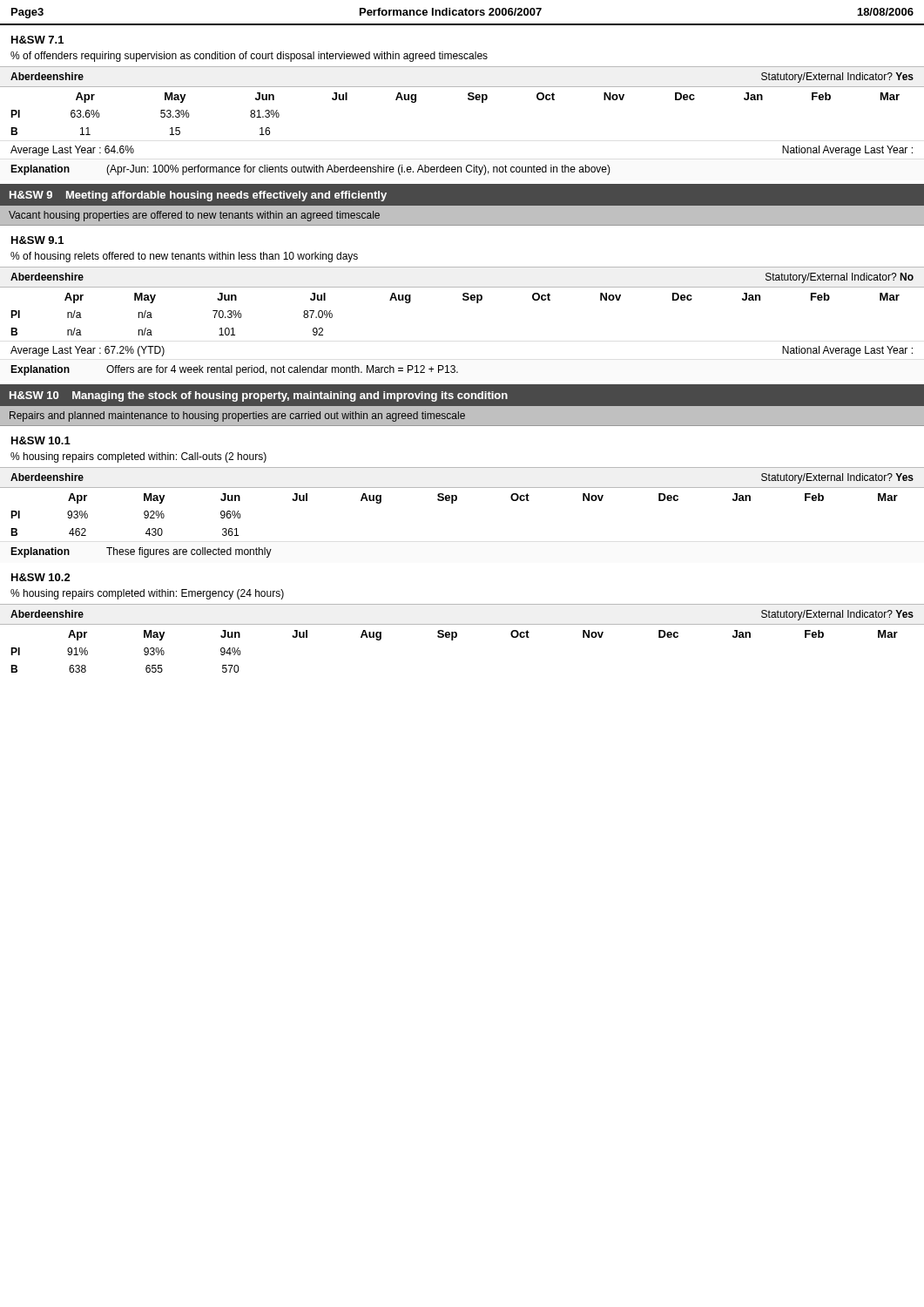Viewport: 924px width, 1307px height.
Task: Where does it say "H&SW 10.2"?
Action: (40, 577)
